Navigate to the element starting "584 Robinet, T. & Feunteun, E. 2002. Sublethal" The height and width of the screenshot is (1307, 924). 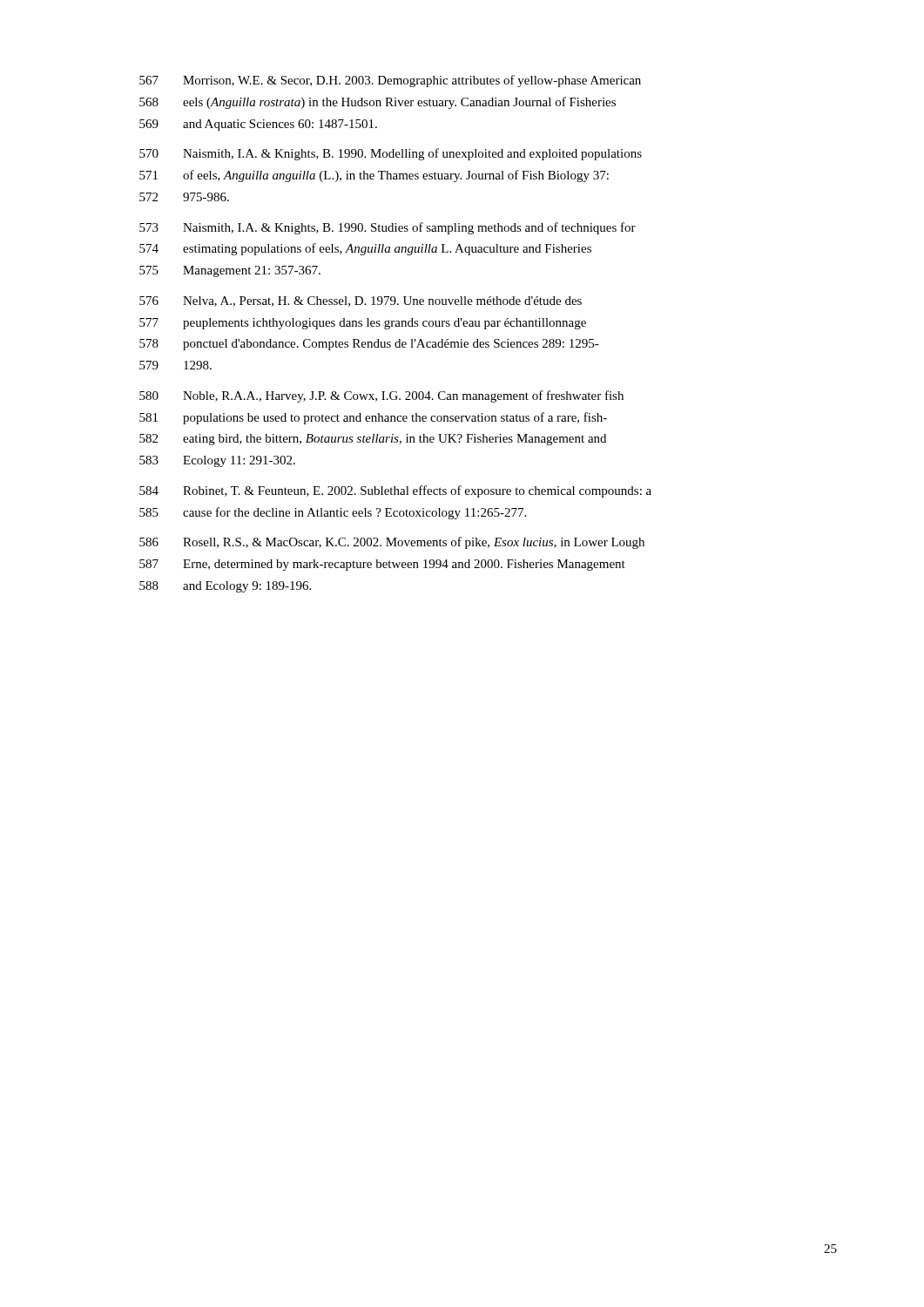(475, 491)
